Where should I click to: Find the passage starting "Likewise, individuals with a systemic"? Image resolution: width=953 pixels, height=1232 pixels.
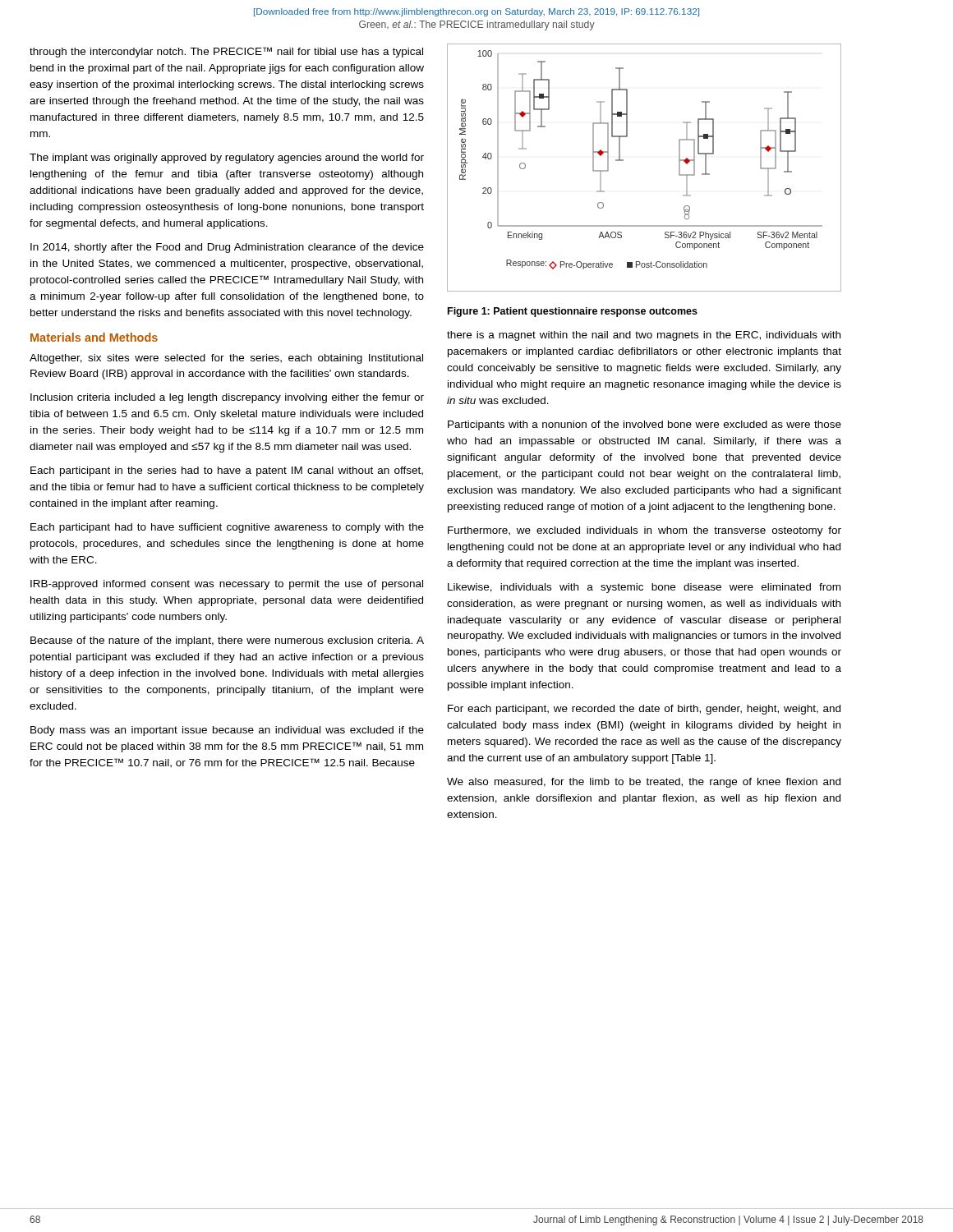pyautogui.click(x=644, y=636)
